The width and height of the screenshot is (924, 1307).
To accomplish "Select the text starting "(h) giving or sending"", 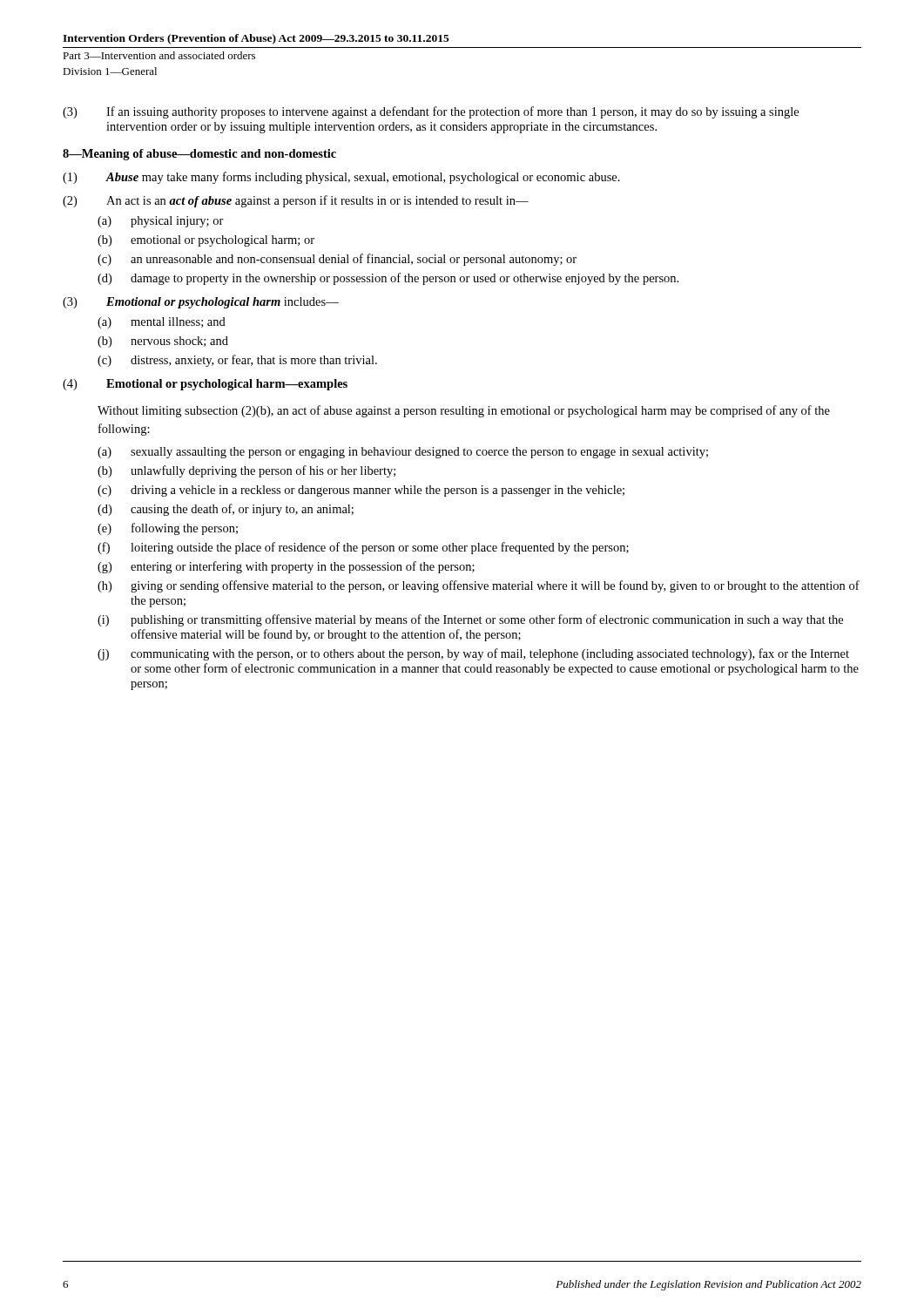I will (x=479, y=593).
